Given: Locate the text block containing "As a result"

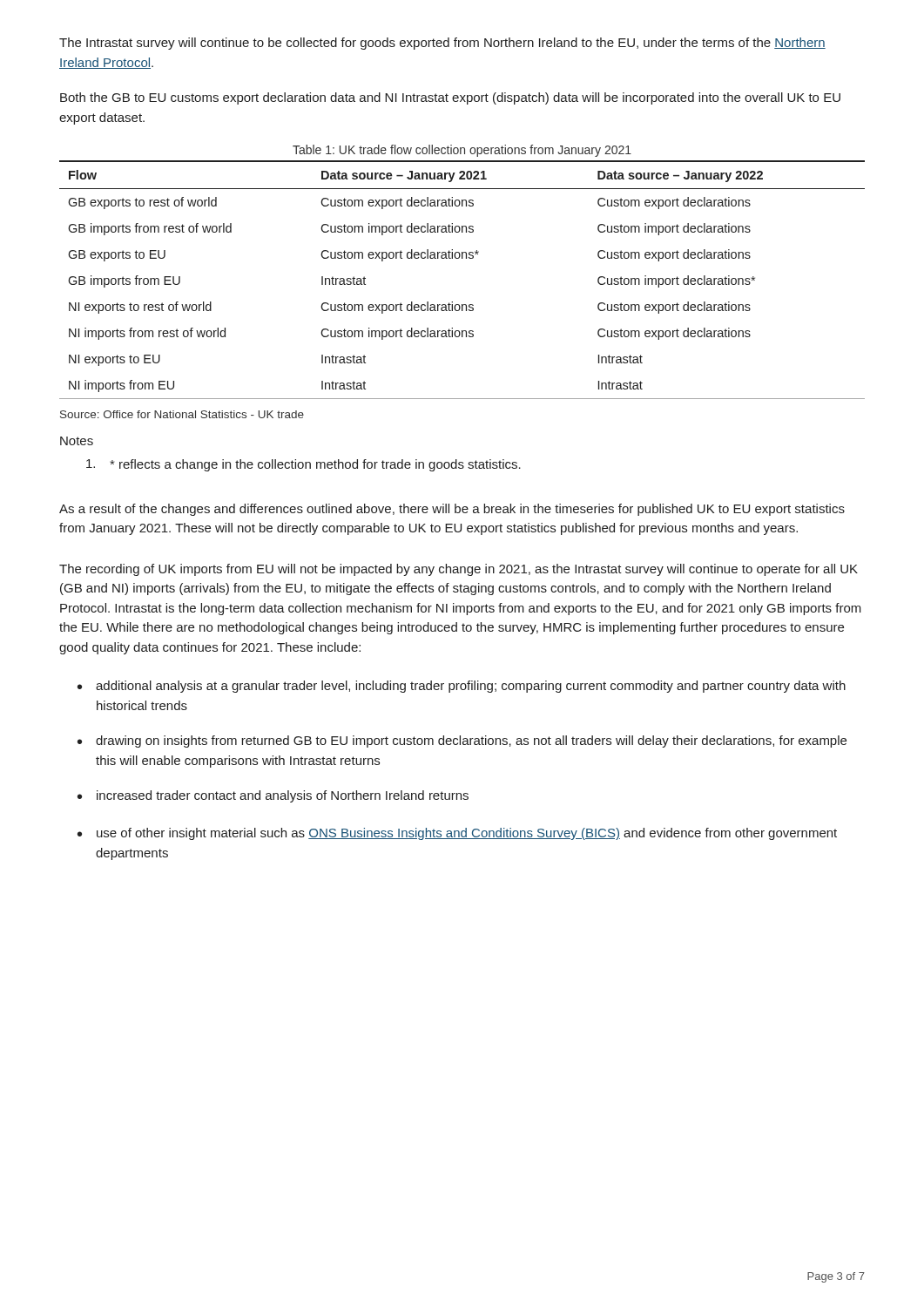Looking at the screenshot, I should 452,518.
